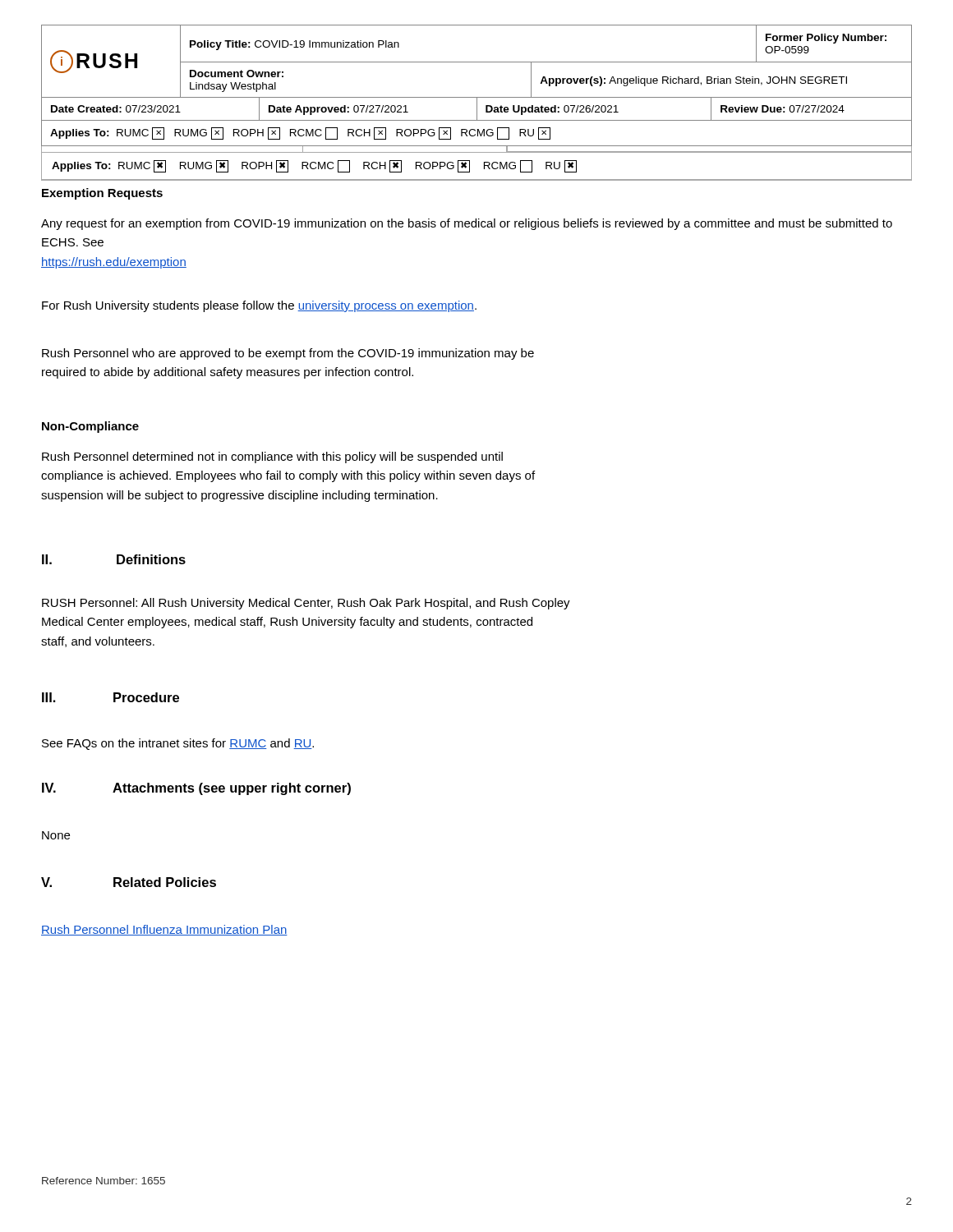953x1232 pixels.
Task: Select the block starting "Printed copies are for reference only."
Action: 476,169
